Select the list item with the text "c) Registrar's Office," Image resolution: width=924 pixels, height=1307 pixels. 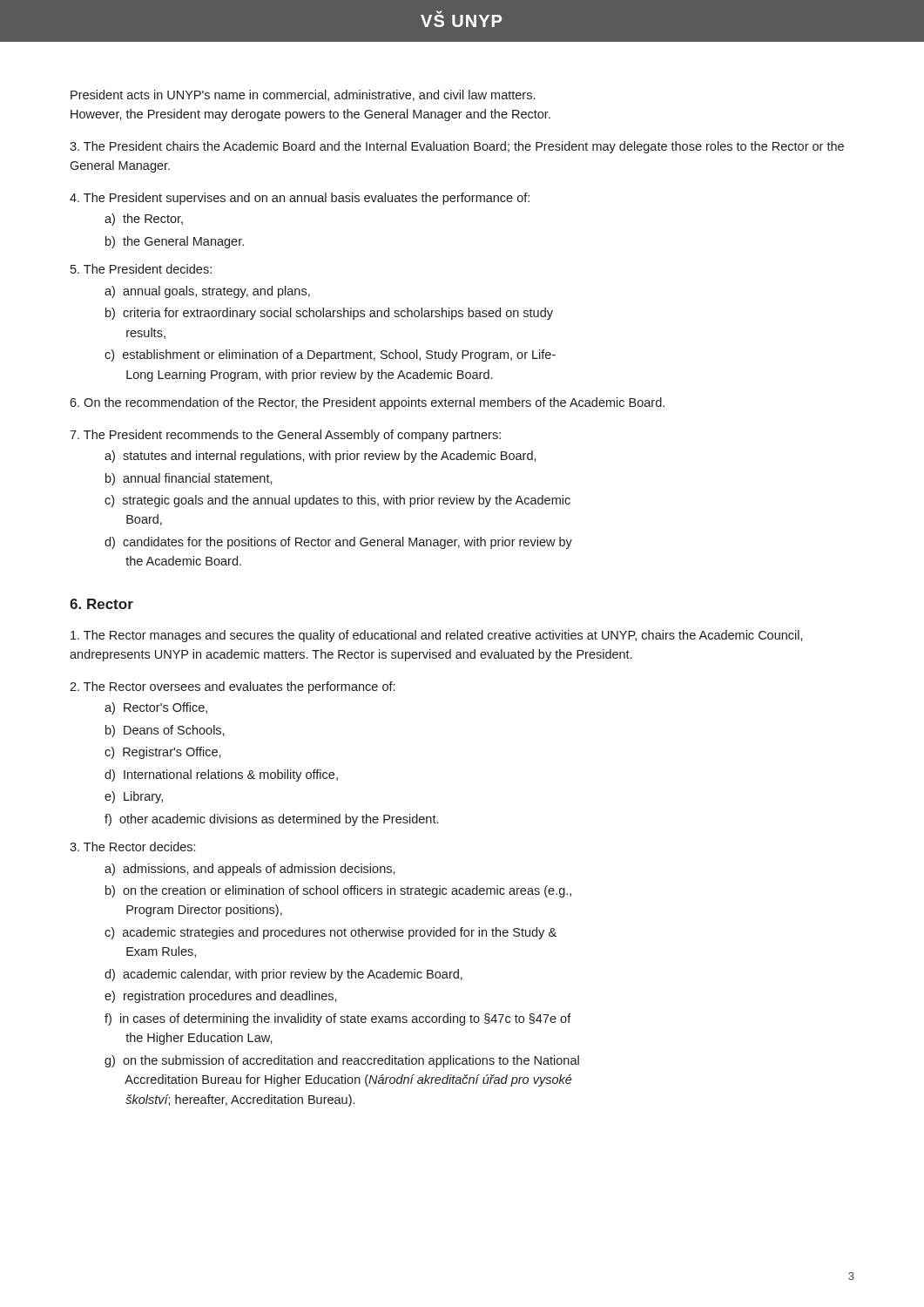[x=163, y=752]
